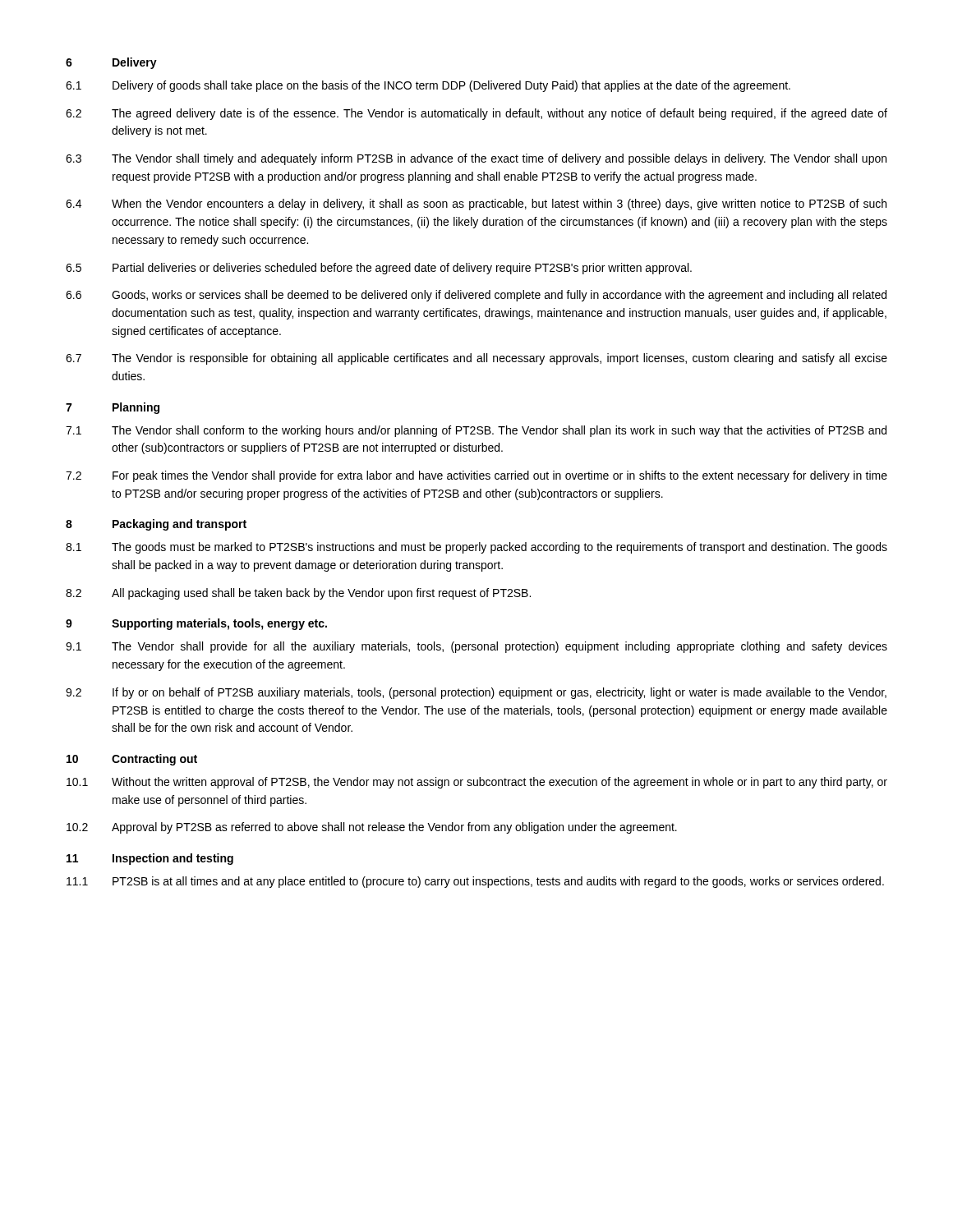Select the text block with the text "1 PT2SB is"
The width and height of the screenshot is (953, 1232).
point(476,882)
